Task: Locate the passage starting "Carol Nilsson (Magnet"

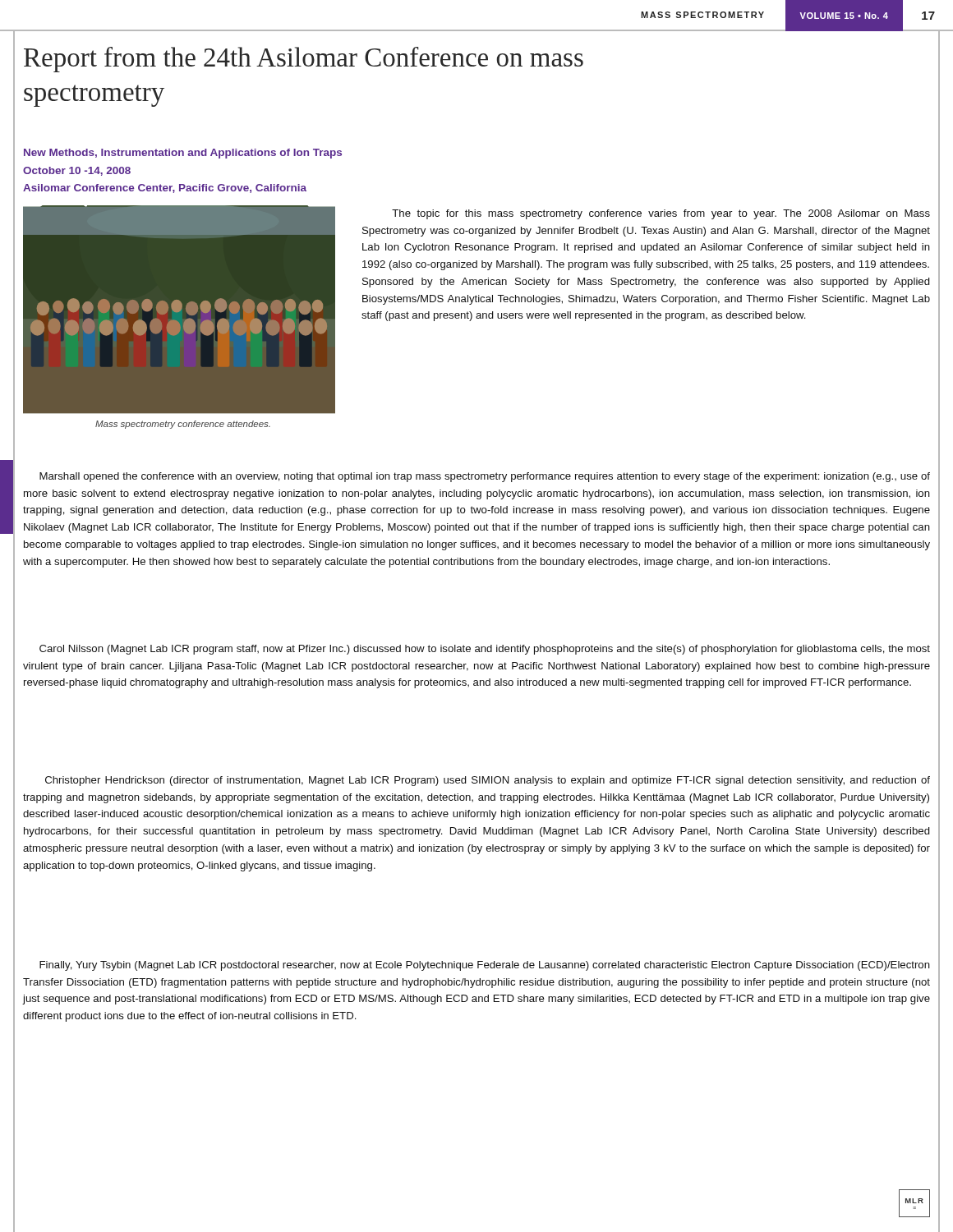Action: click(476, 665)
